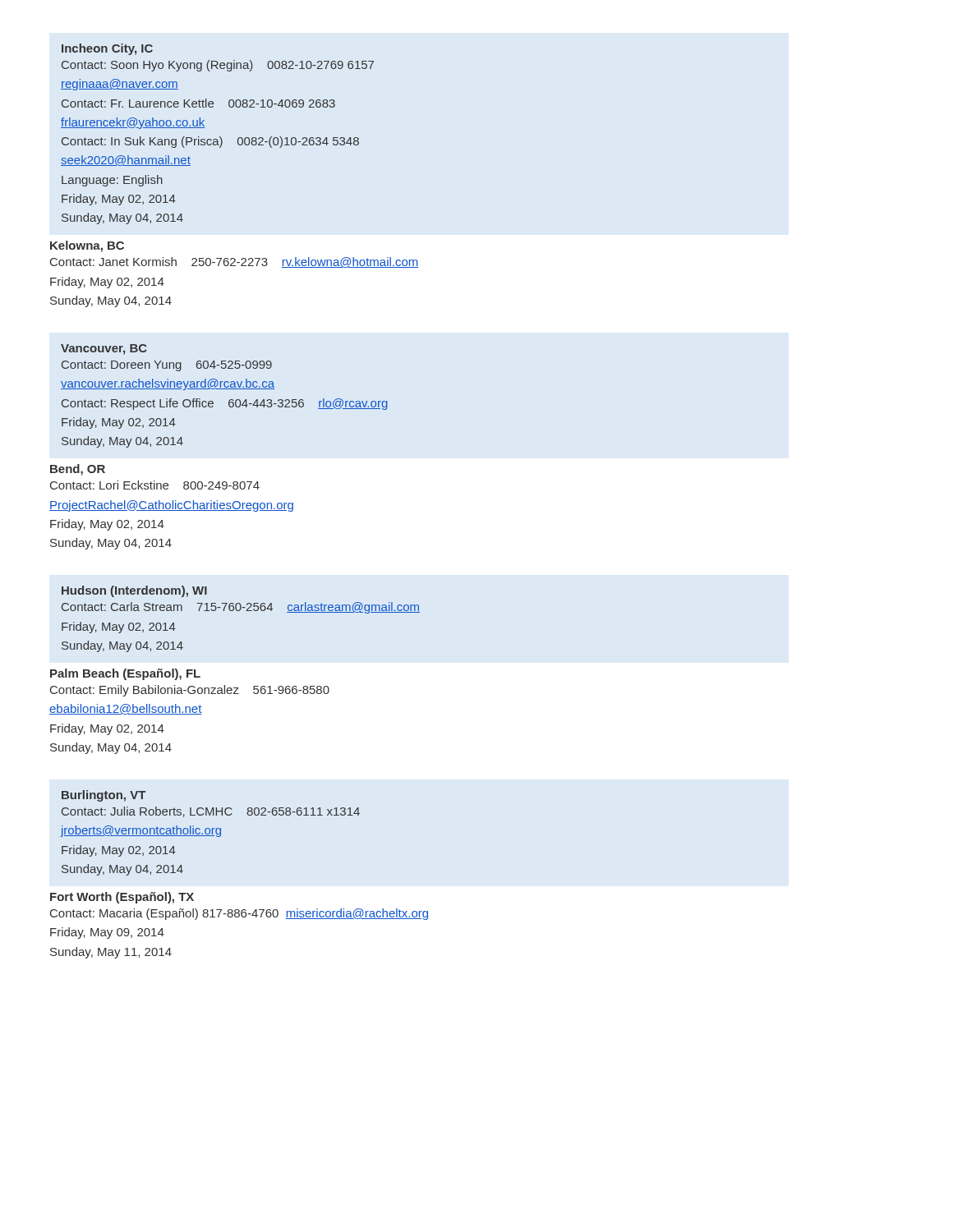Point to the text starting "Bend, OR"
Image resolution: width=953 pixels, height=1232 pixels.
[77, 469]
